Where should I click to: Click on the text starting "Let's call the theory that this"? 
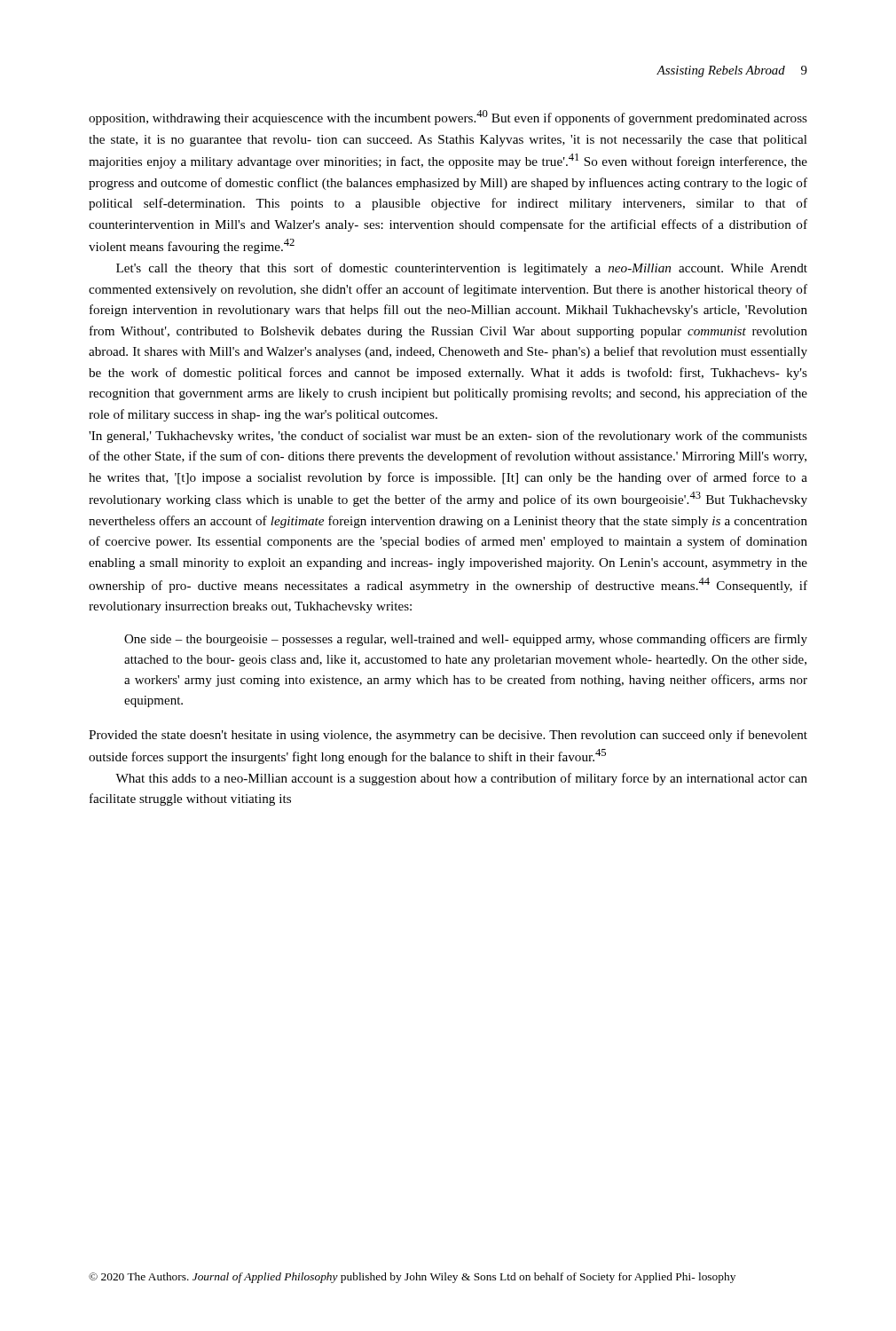[x=448, y=341]
